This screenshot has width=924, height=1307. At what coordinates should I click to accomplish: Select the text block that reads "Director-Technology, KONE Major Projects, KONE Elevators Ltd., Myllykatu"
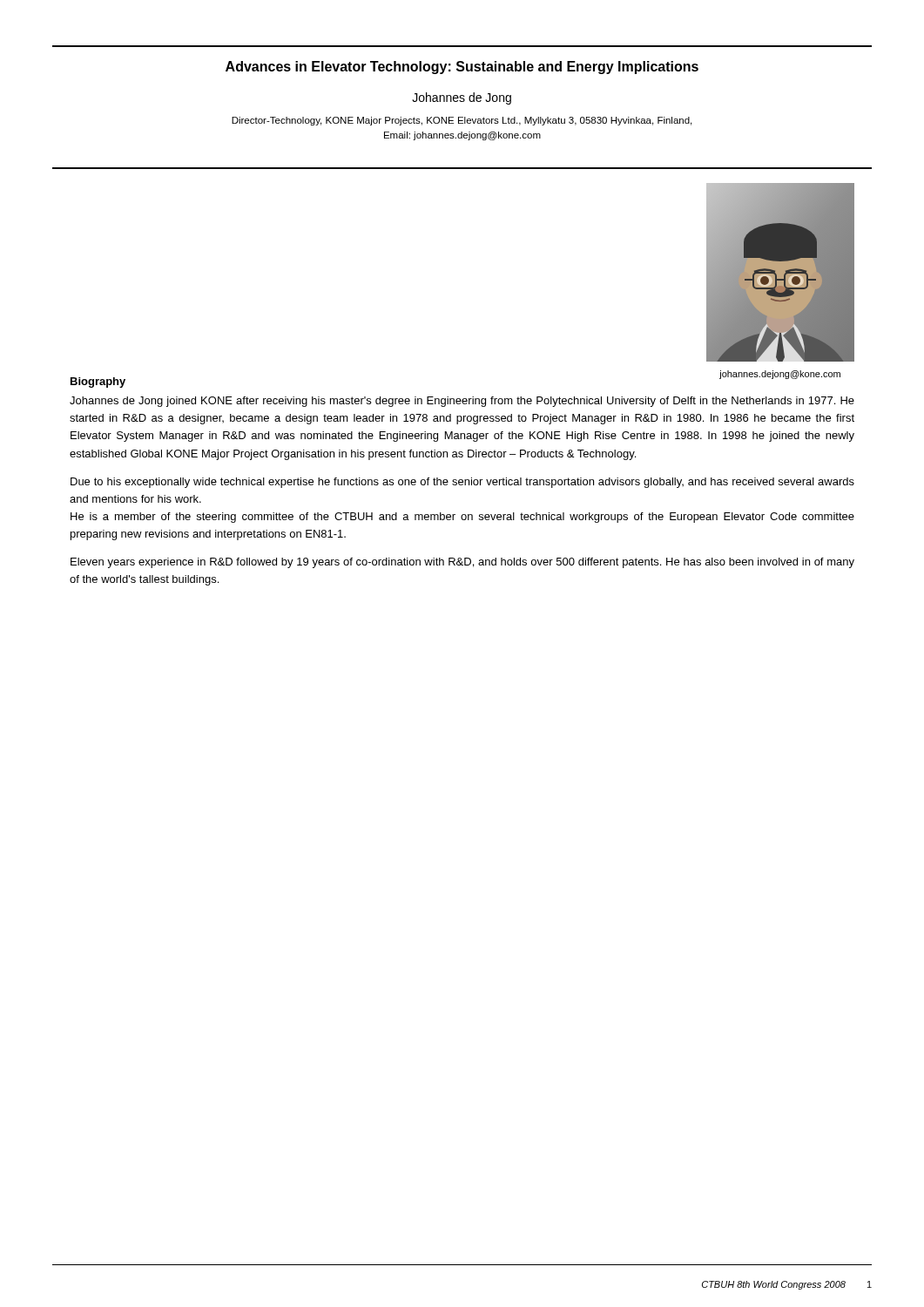tap(462, 128)
